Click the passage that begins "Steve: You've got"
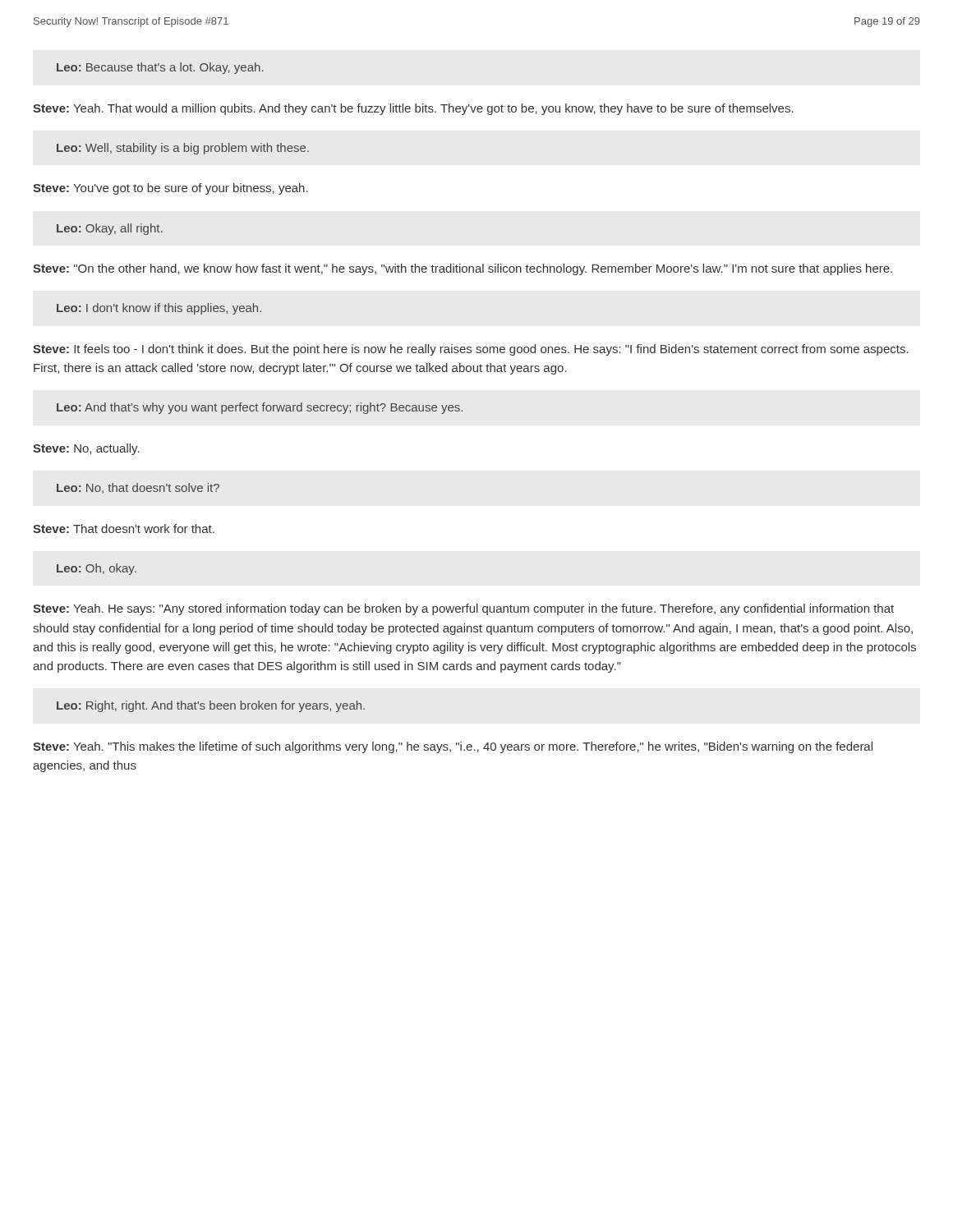This screenshot has width=953, height=1232. [171, 188]
